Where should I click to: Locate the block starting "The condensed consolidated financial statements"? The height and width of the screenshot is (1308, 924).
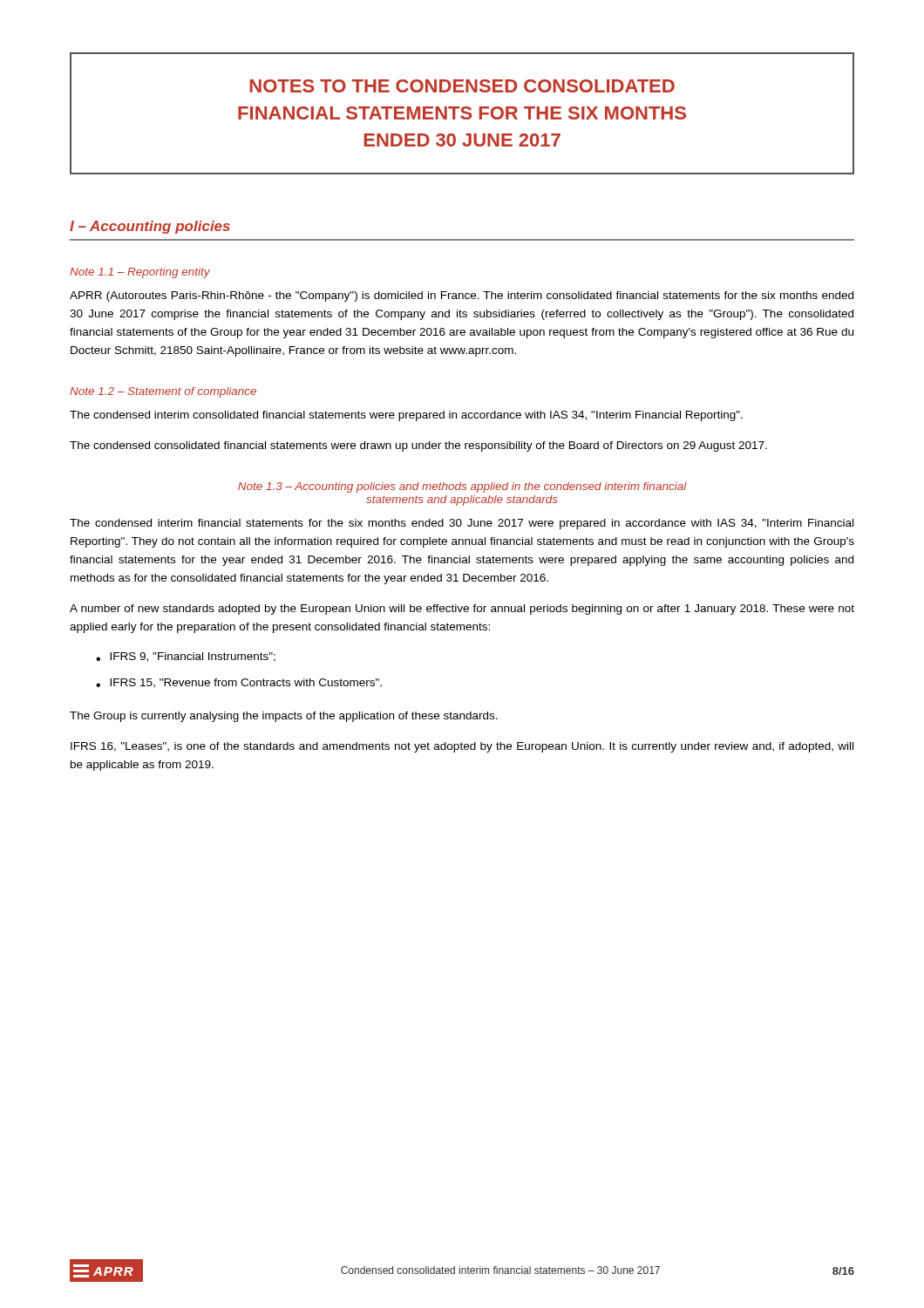(462, 446)
